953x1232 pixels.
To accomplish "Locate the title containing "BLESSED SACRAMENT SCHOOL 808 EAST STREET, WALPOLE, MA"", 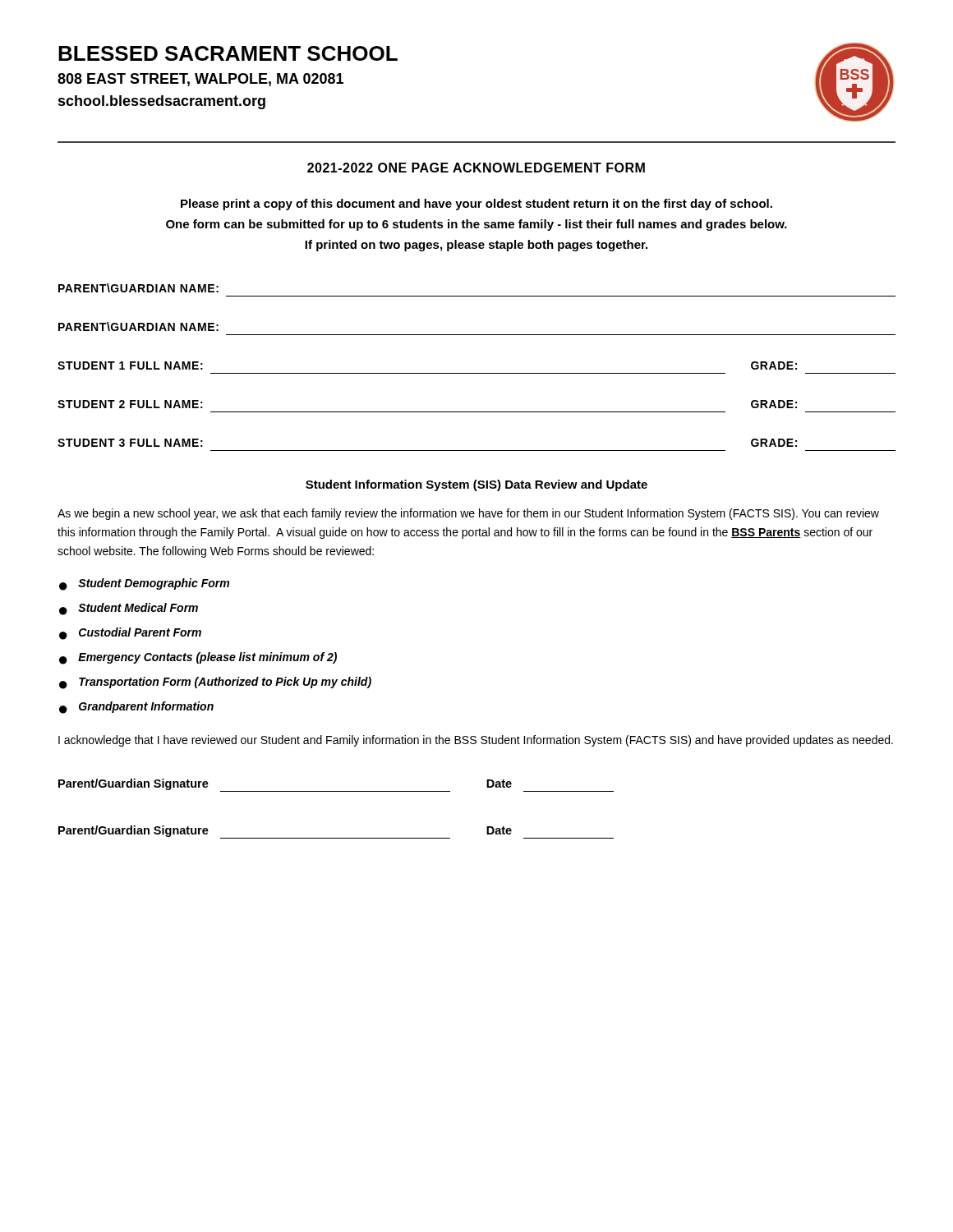I will [228, 77].
